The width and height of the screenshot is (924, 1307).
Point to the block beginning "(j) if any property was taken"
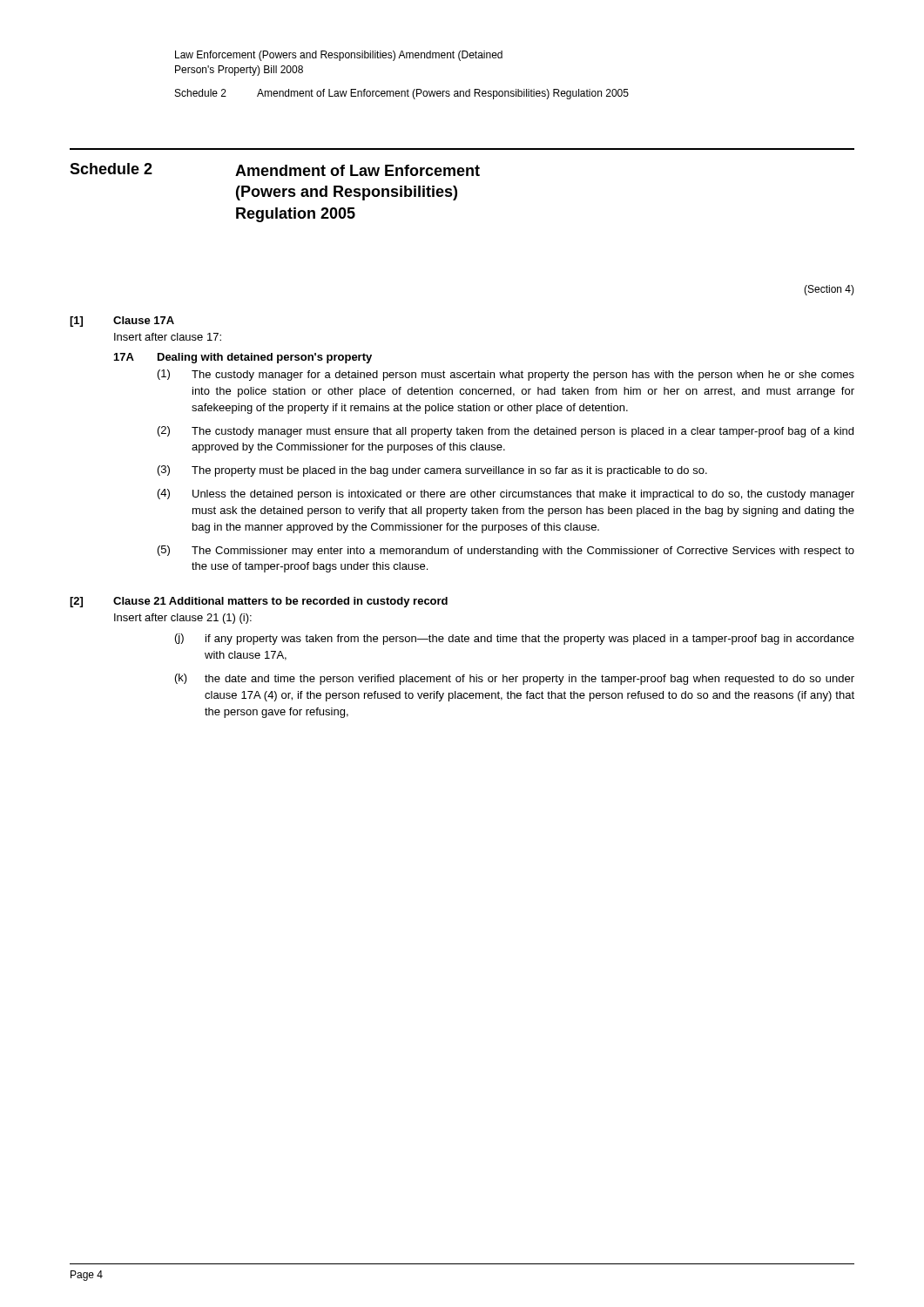click(x=514, y=648)
